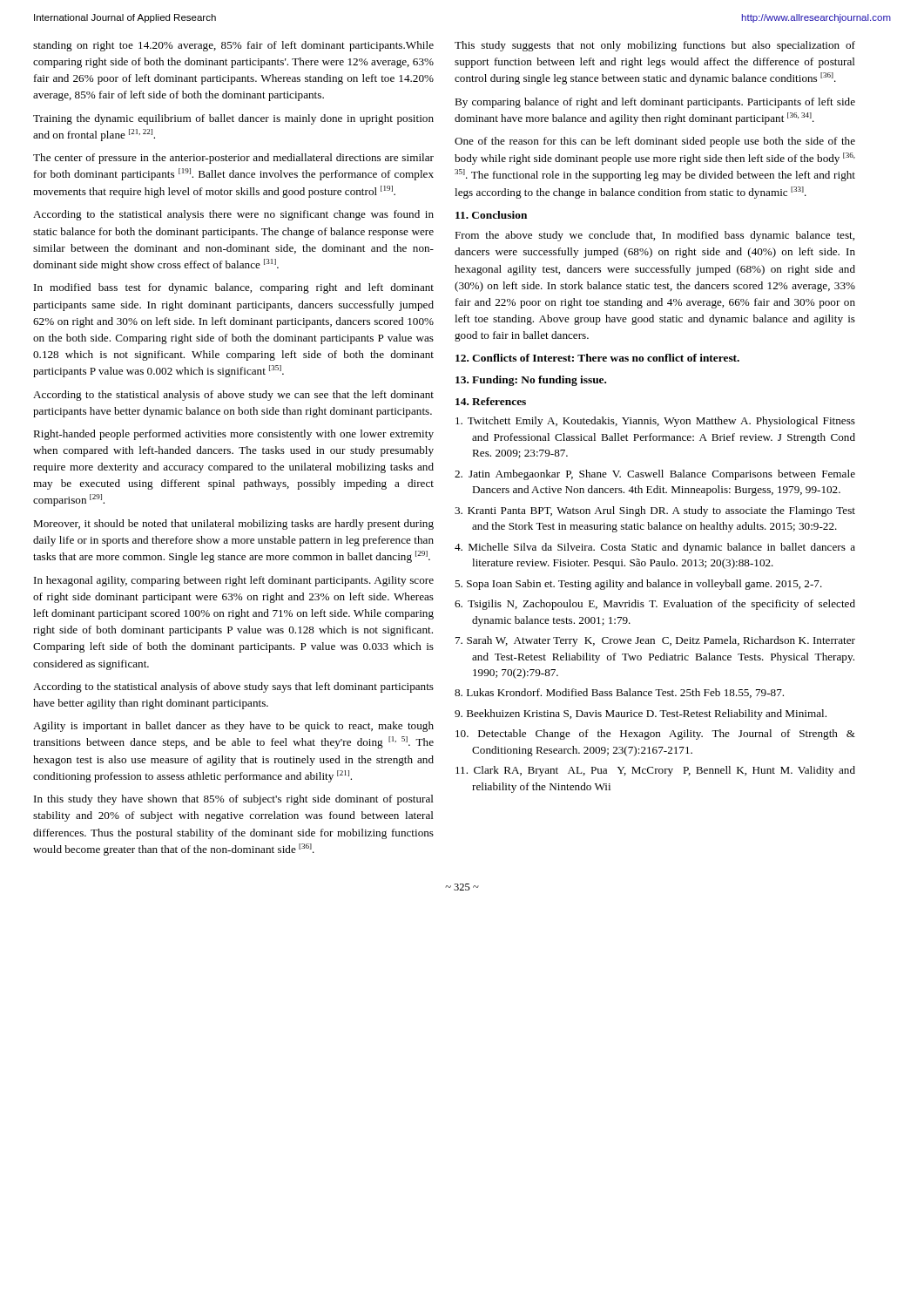Click the passage that begins "One of the reason"
The image size is (924, 1307).
click(x=655, y=167)
